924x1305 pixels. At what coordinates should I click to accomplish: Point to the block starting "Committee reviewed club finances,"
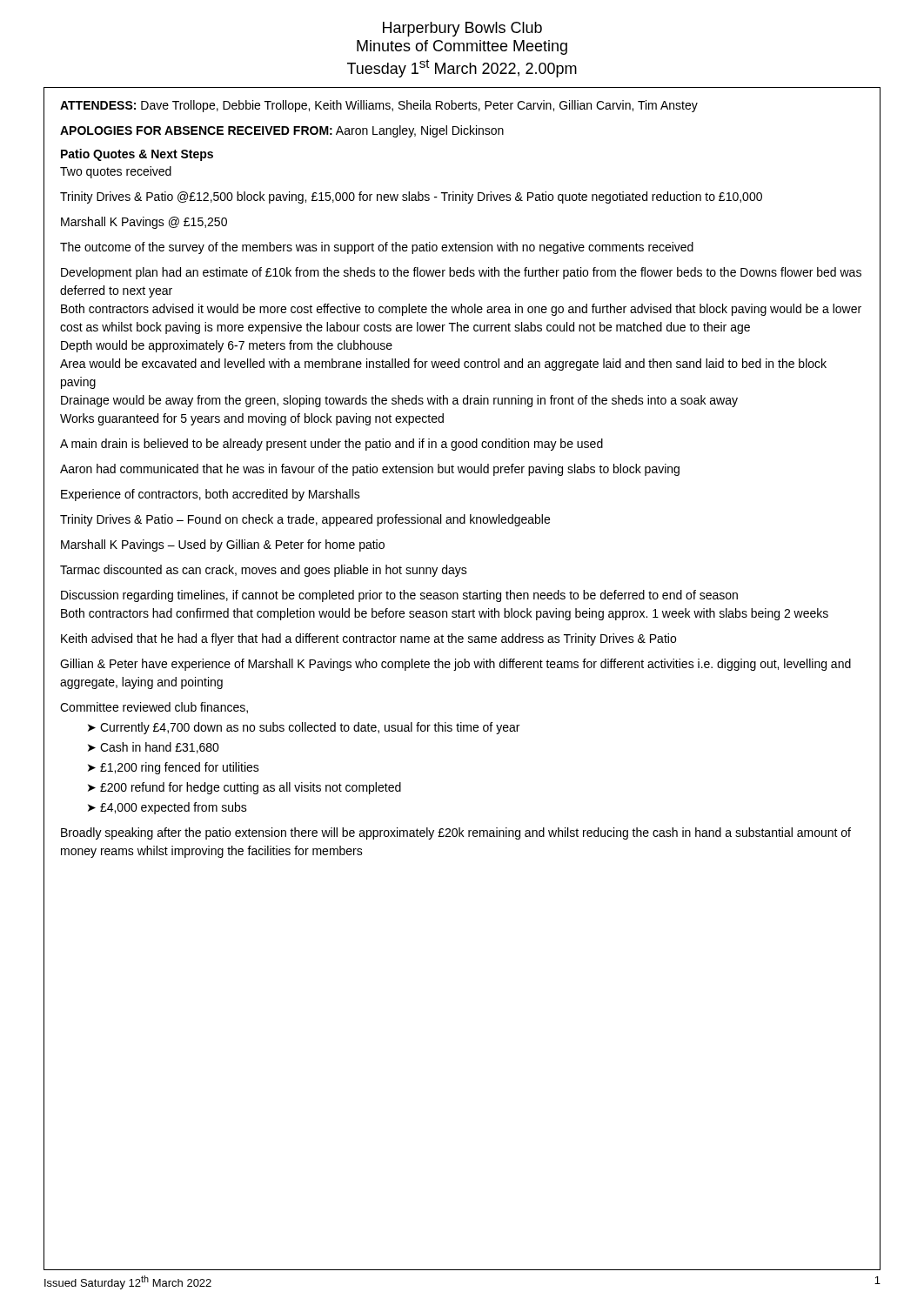(154, 707)
